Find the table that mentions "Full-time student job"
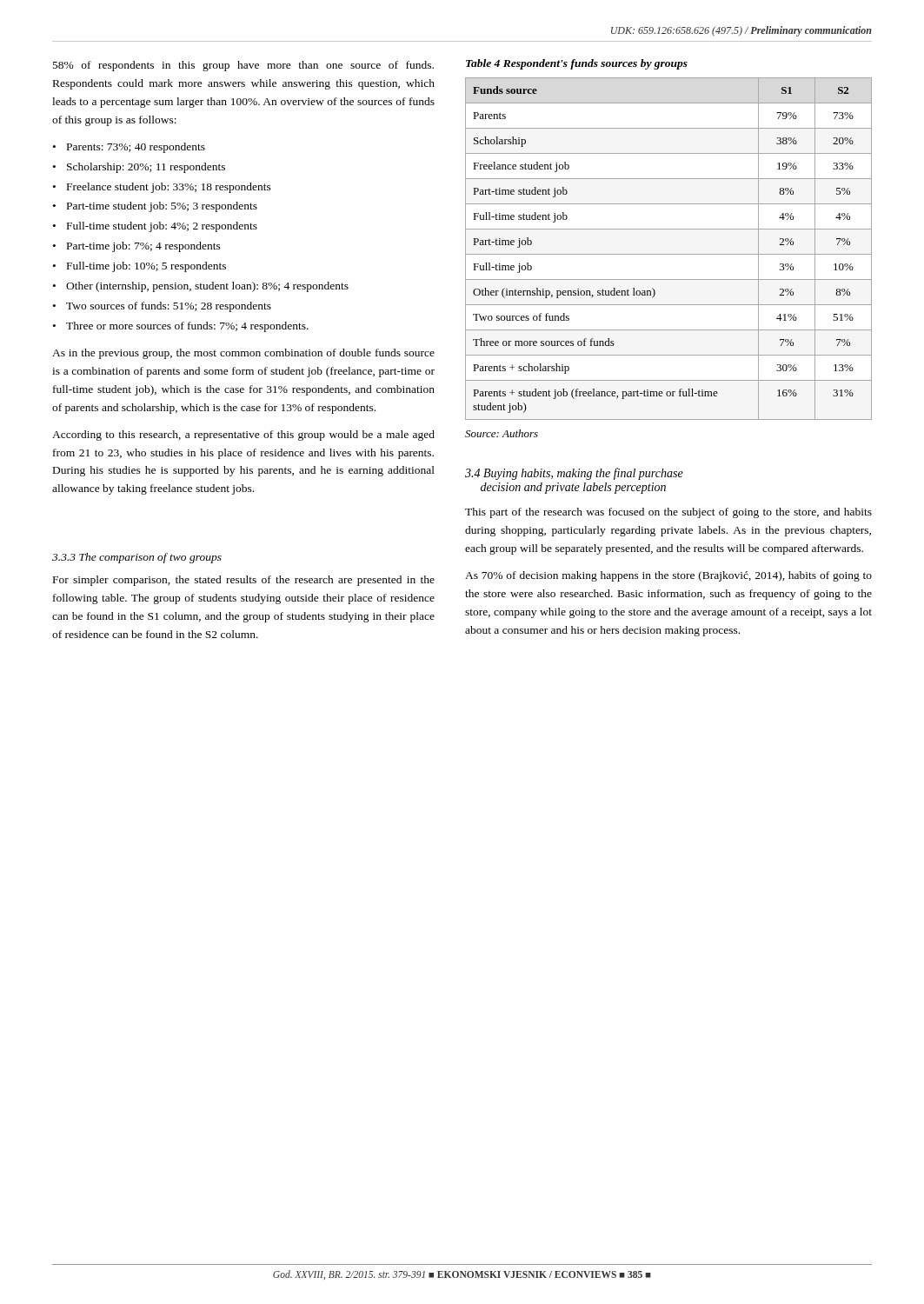Screen dimensions: 1304x924 (668, 249)
